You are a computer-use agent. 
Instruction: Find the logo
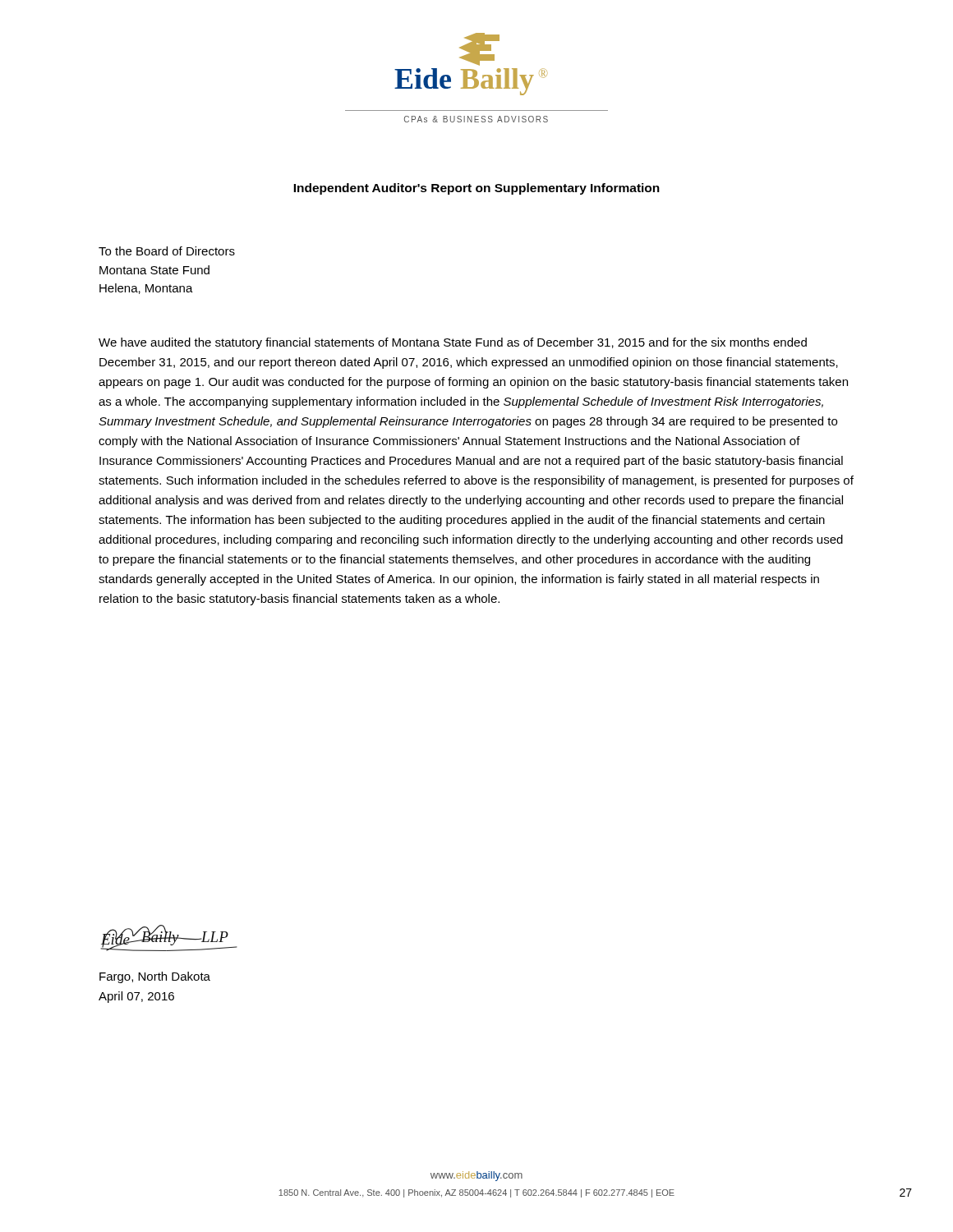(x=476, y=78)
